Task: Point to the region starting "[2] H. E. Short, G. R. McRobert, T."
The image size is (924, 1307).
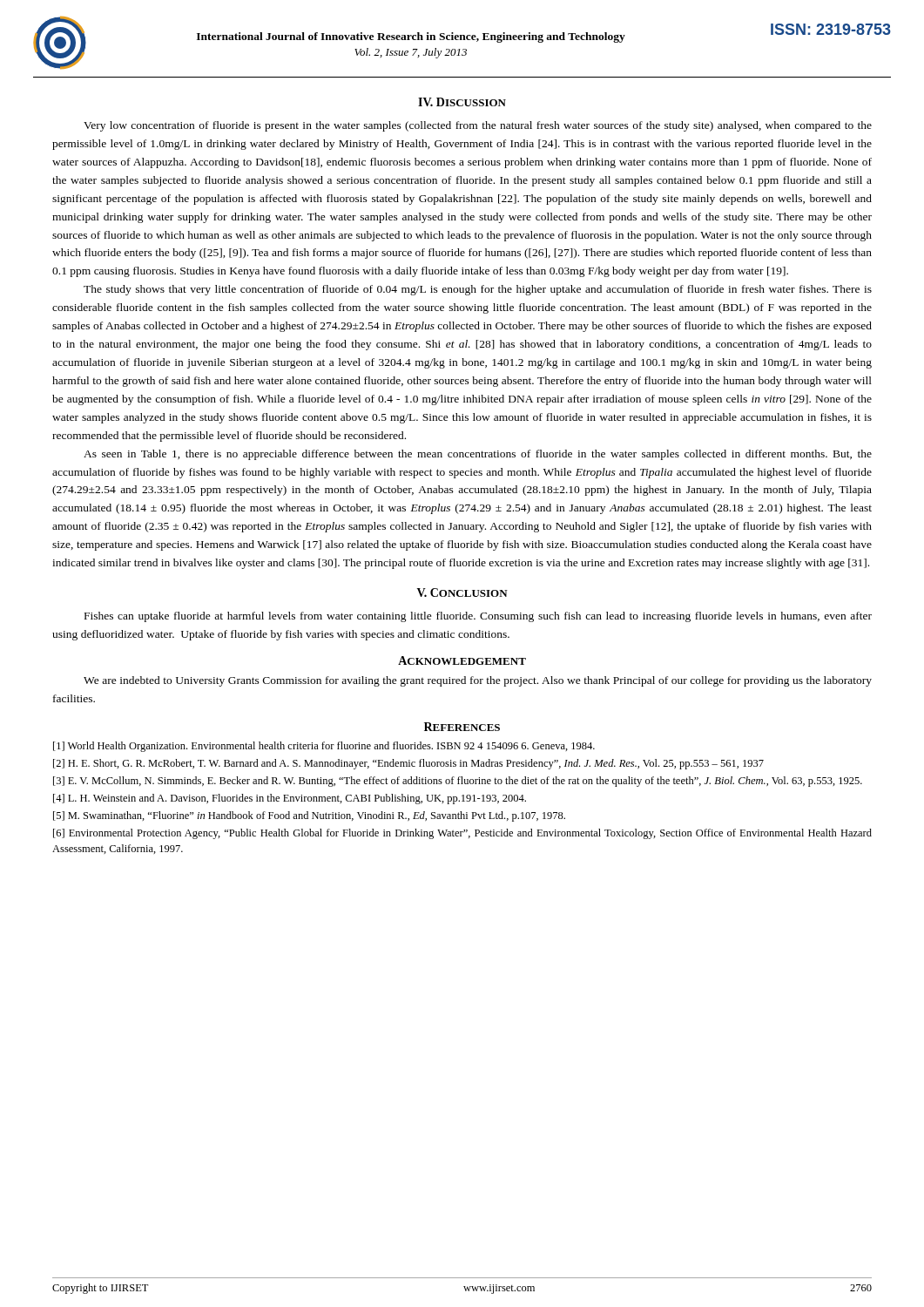Action: (x=408, y=763)
